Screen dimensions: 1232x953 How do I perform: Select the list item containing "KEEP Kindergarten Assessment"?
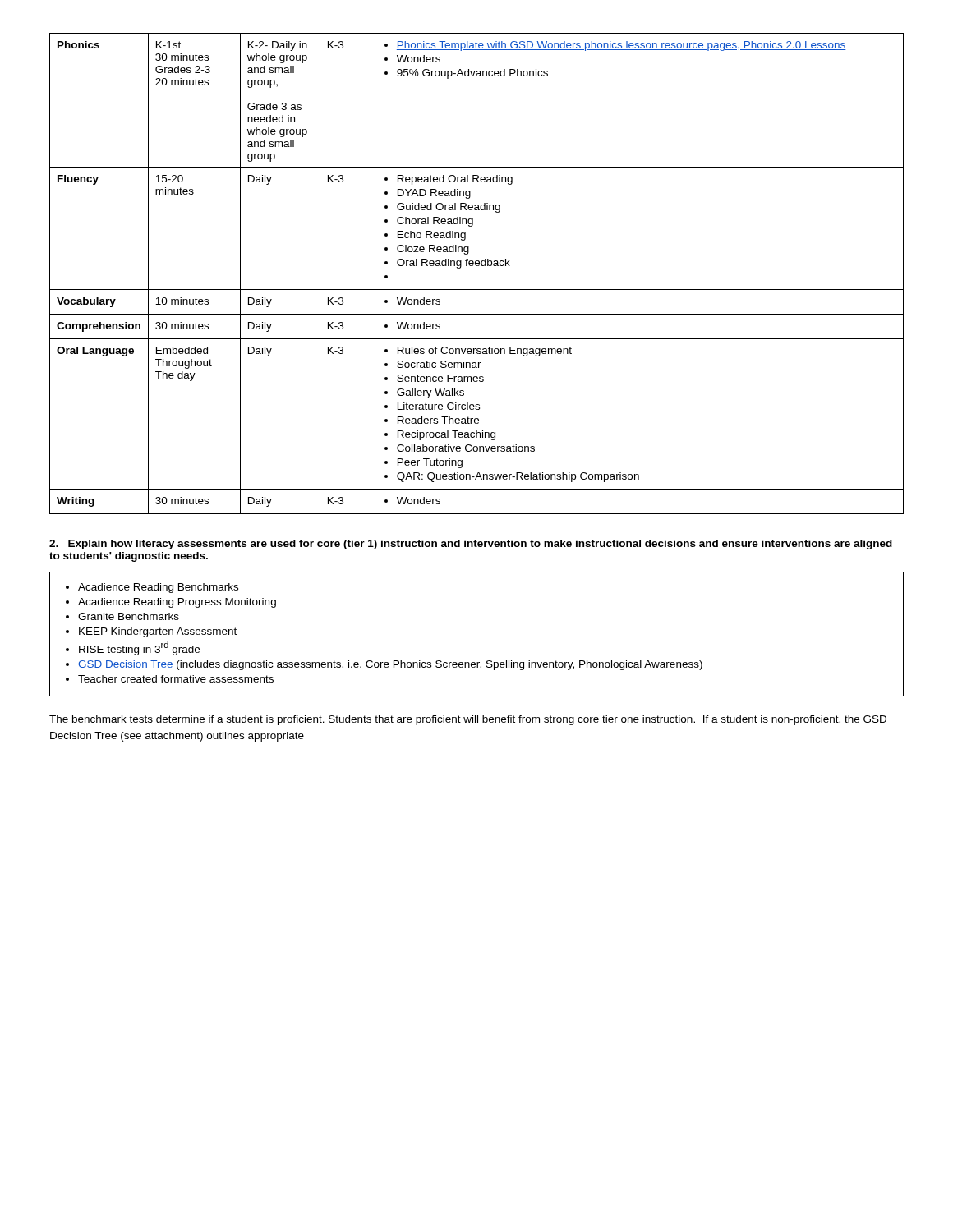pos(157,631)
